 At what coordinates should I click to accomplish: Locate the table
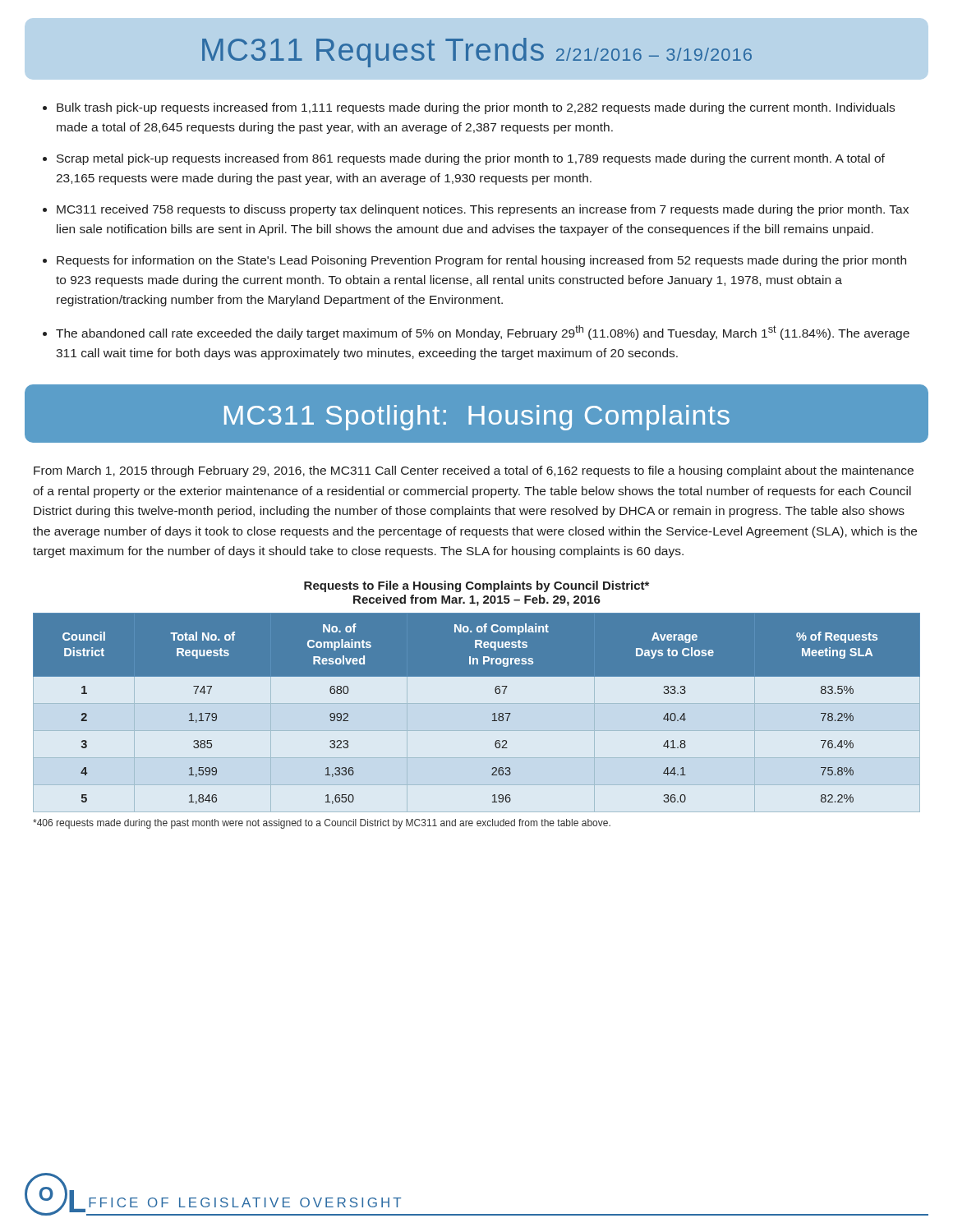[x=476, y=713]
